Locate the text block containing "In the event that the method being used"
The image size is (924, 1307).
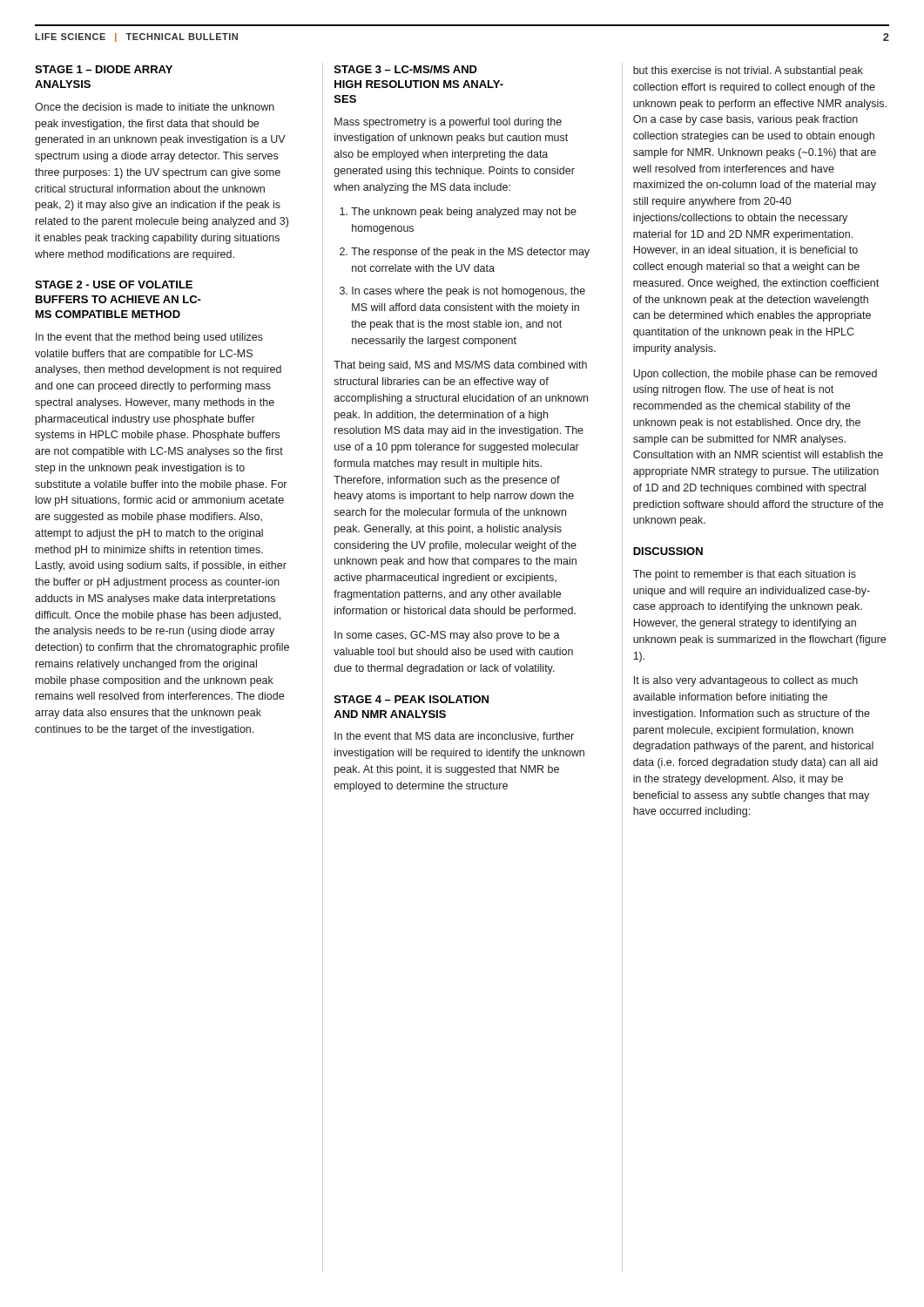pyautogui.click(x=163, y=534)
